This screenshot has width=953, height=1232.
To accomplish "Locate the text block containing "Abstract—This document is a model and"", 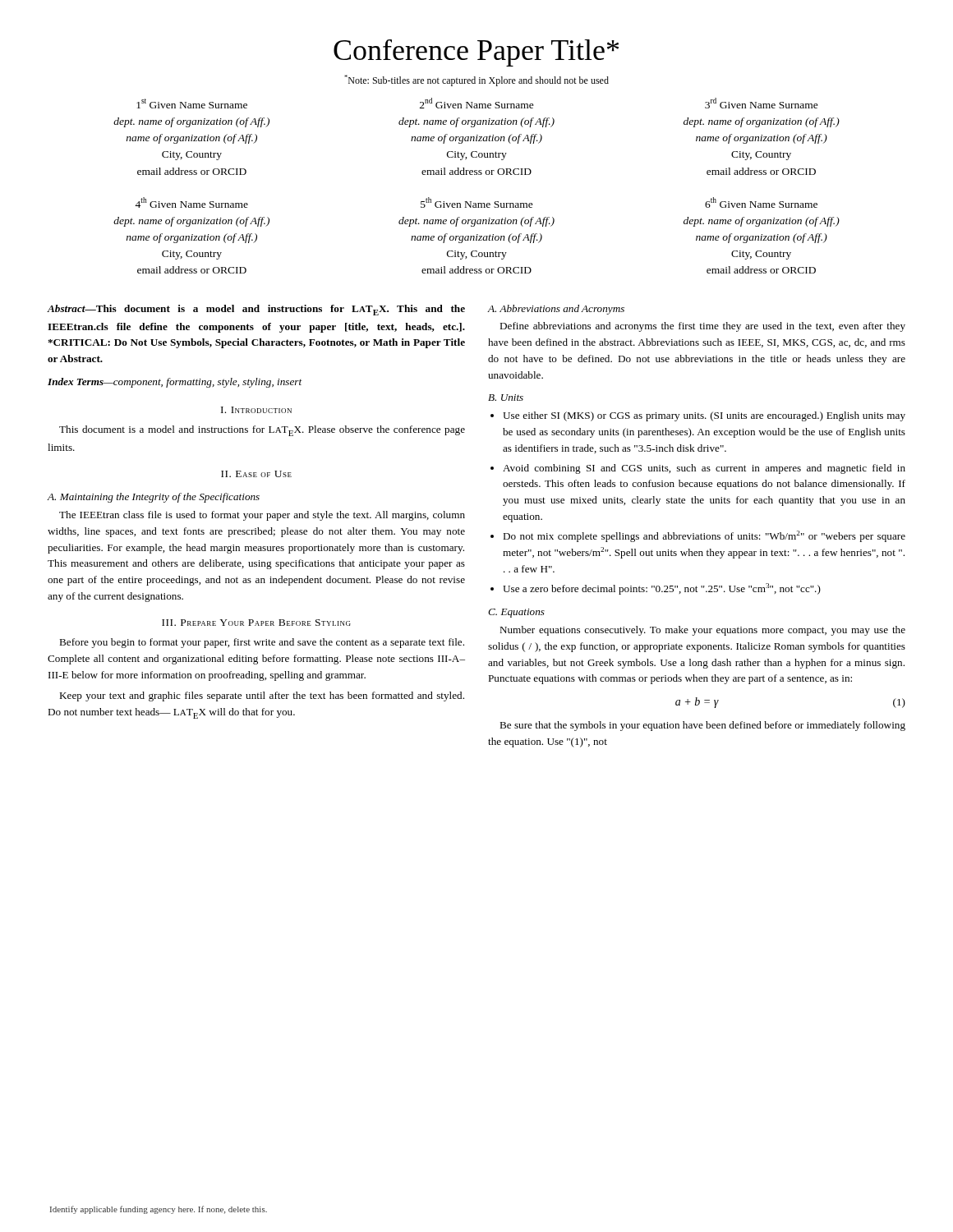I will (256, 333).
